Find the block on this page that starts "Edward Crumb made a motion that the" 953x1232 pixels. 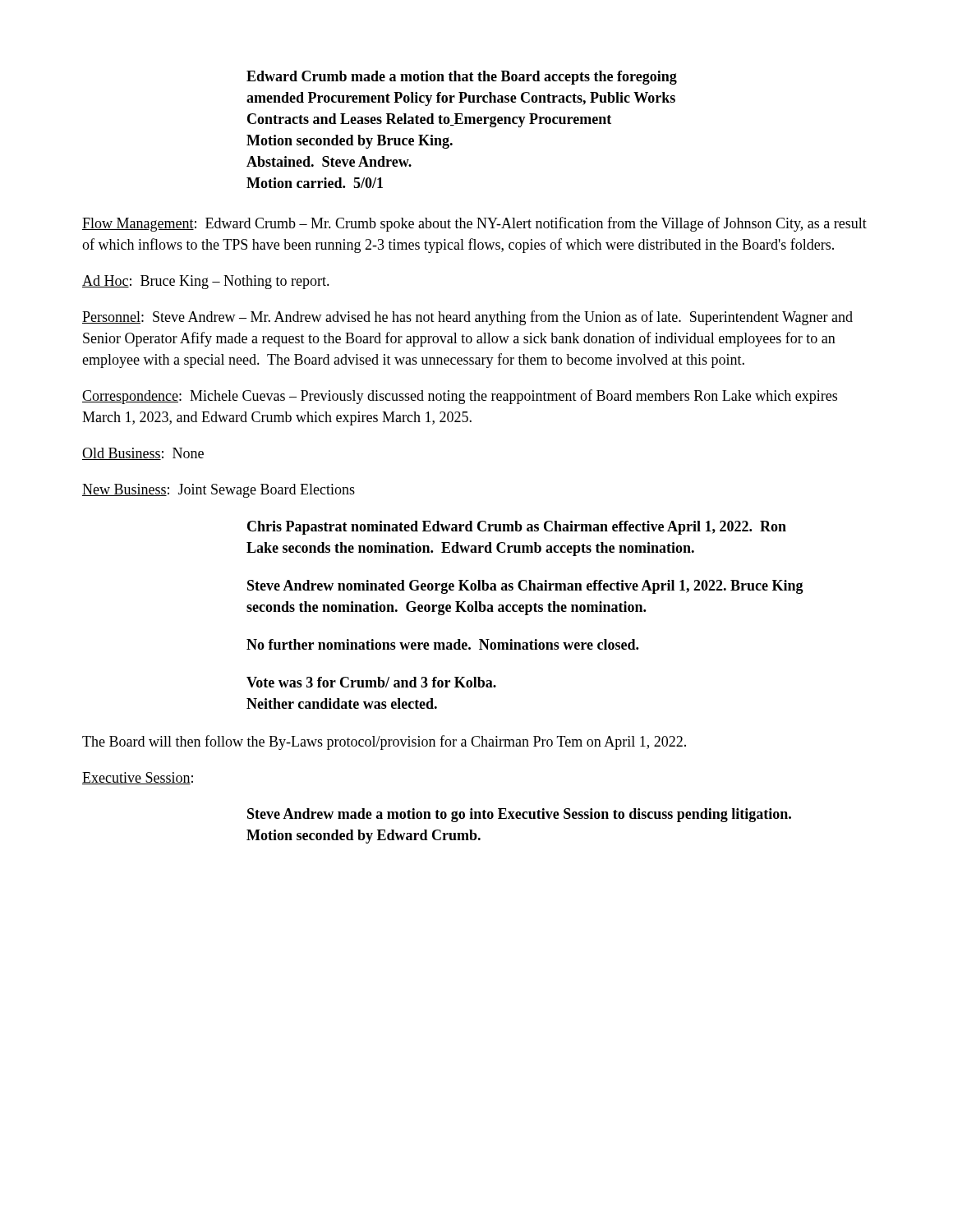534,130
